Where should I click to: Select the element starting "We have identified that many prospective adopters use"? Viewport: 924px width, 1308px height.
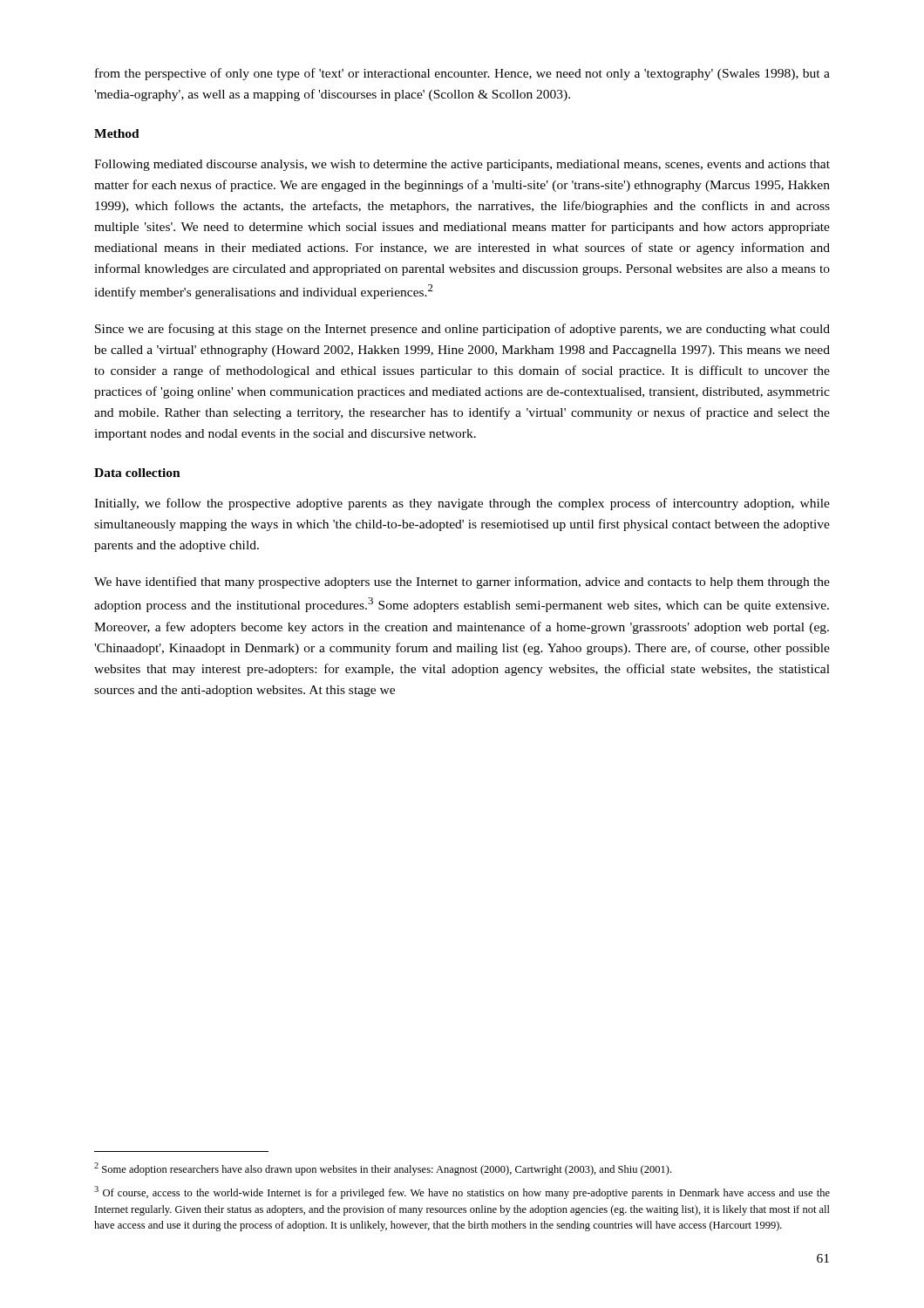click(462, 635)
